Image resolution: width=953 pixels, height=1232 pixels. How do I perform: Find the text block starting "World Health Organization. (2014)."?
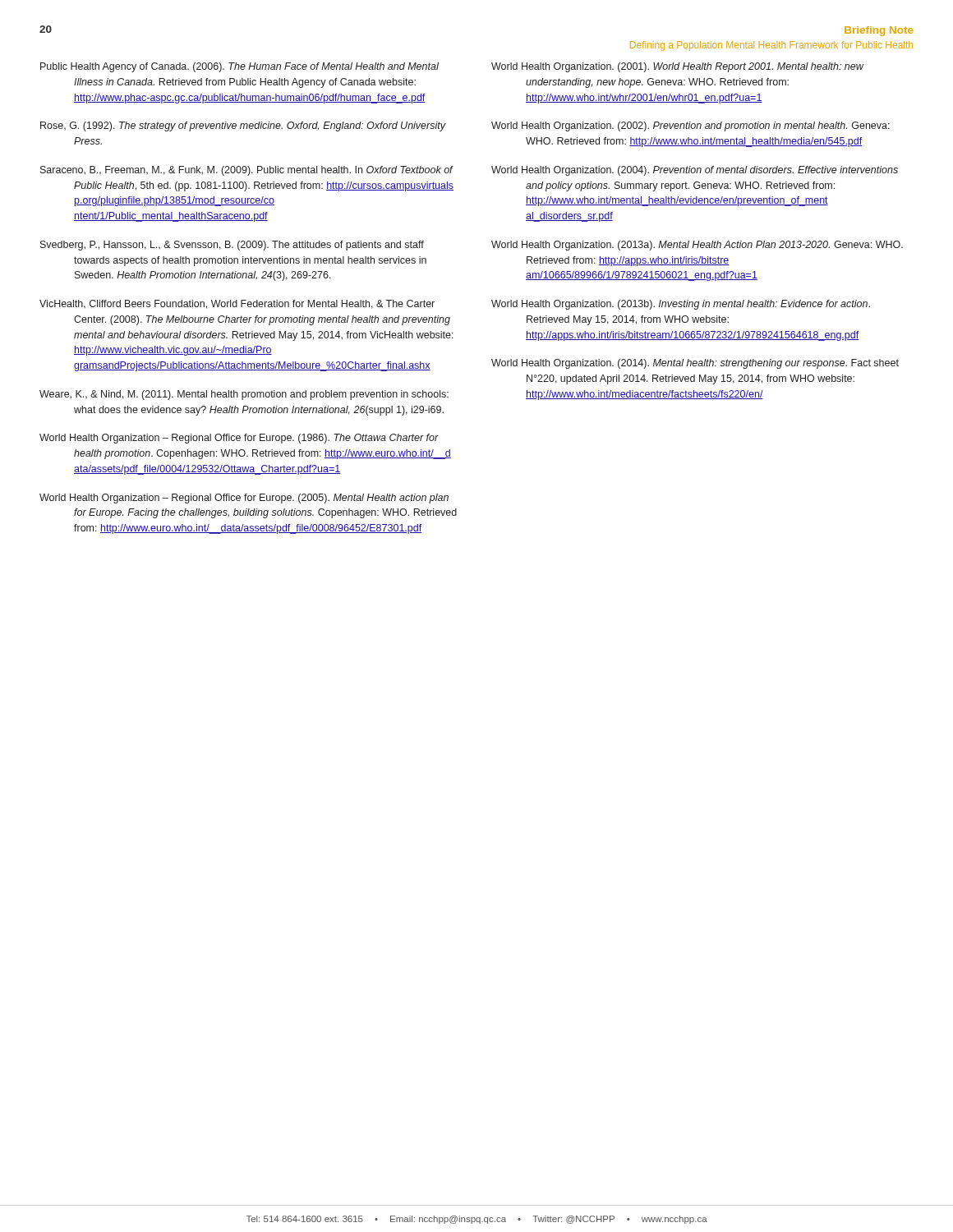[695, 379]
